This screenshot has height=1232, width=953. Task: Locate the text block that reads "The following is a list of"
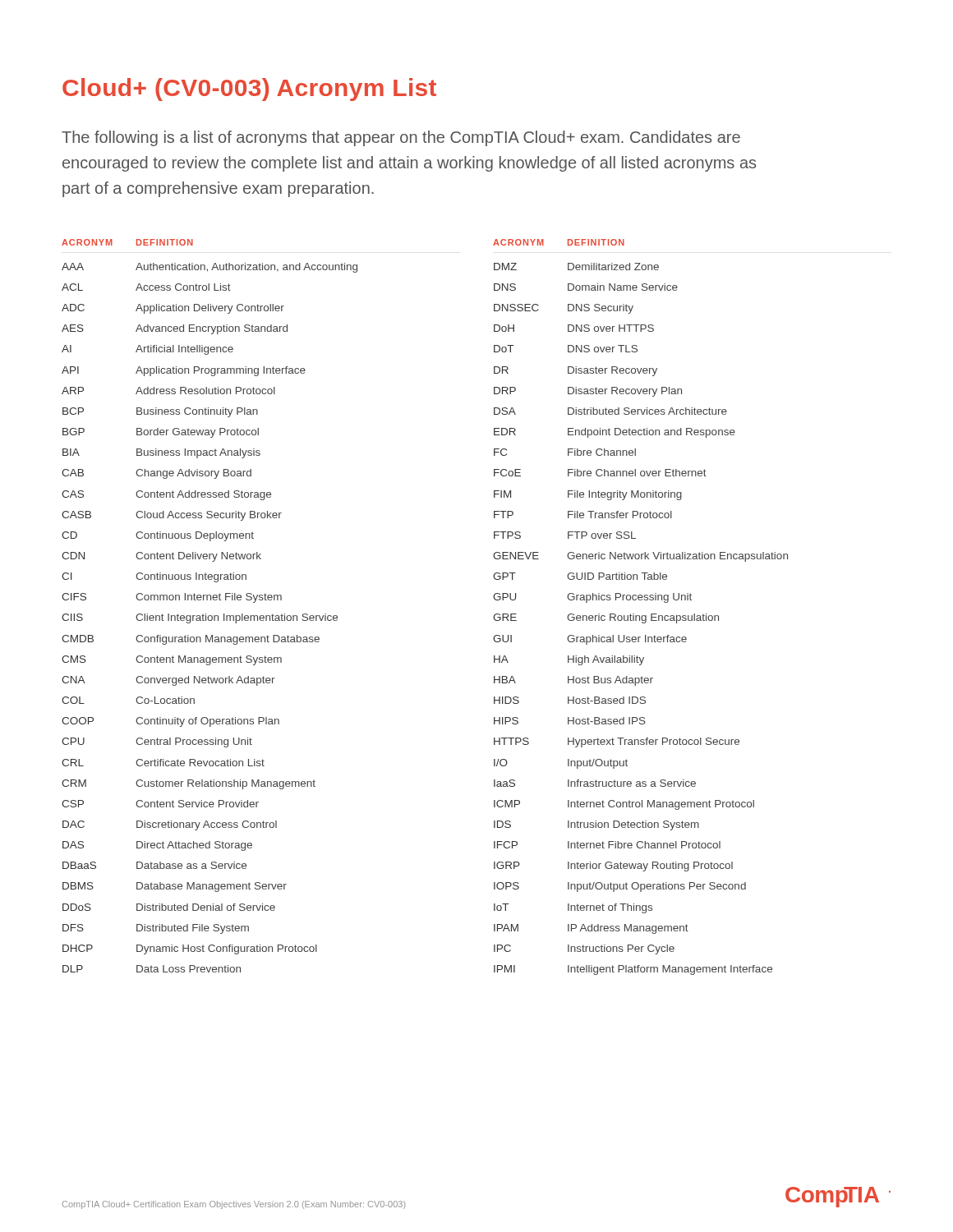tap(409, 163)
